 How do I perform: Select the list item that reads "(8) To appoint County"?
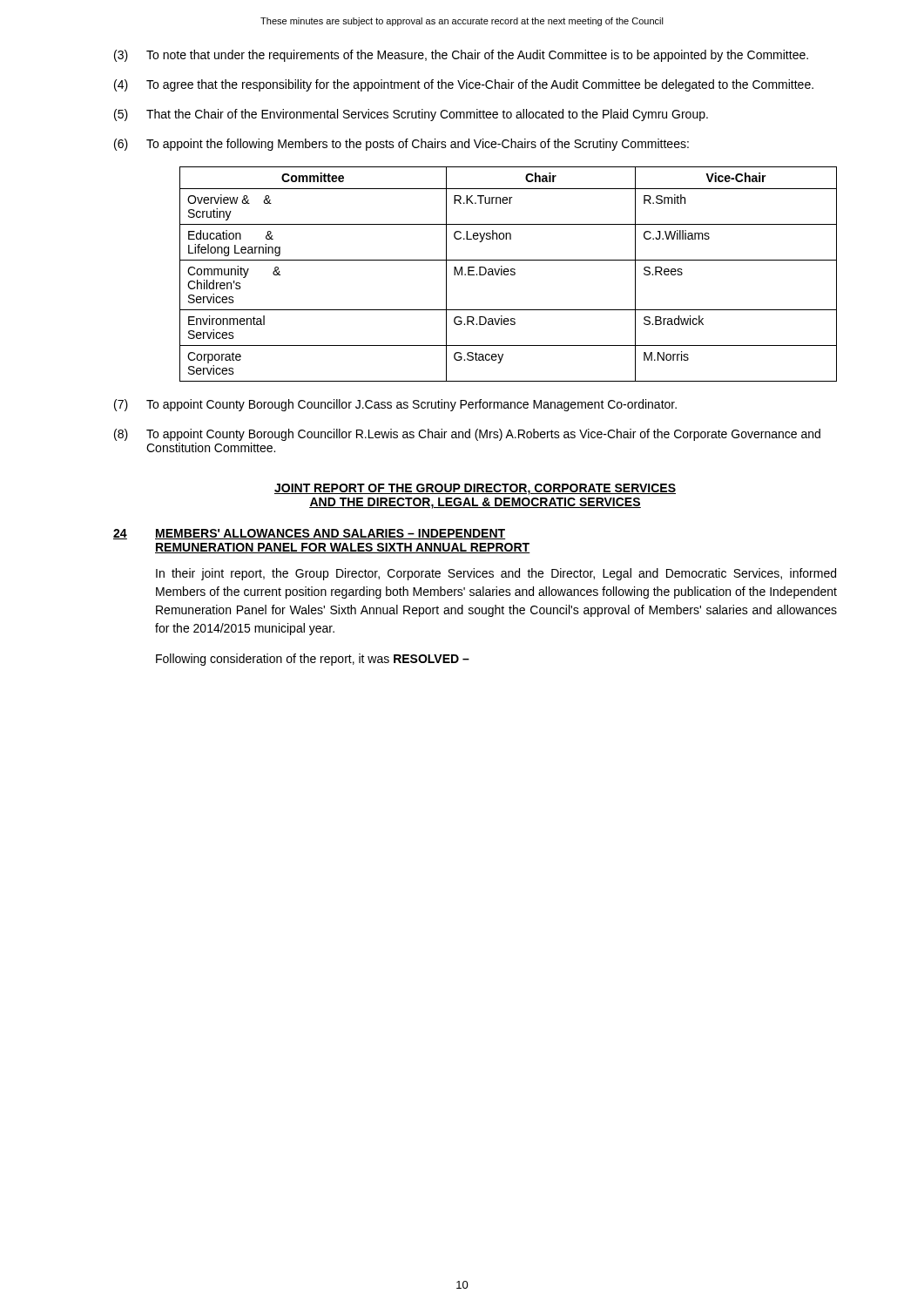pyautogui.click(x=475, y=441)
